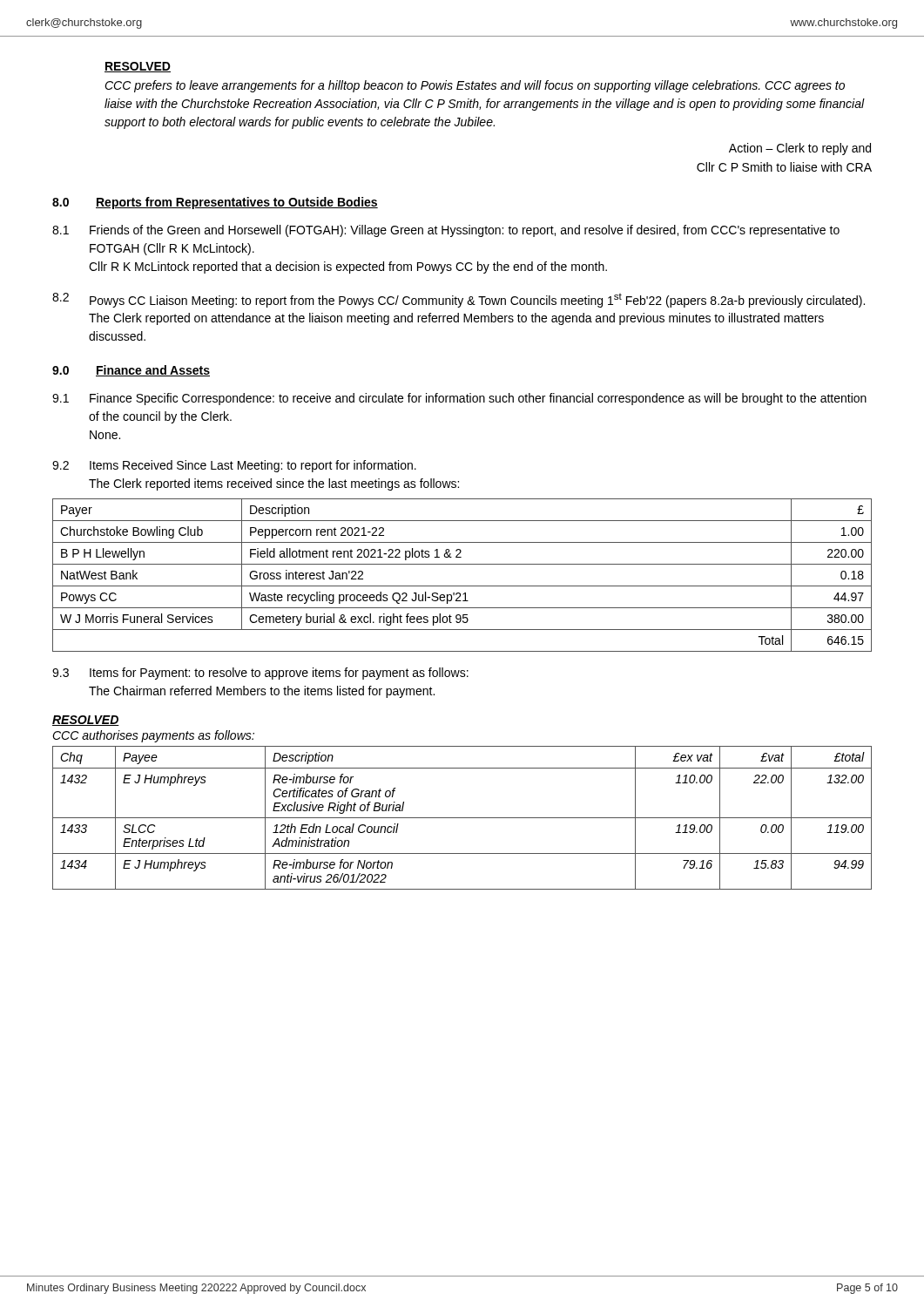Point to the region starting "8.2 Powys CC Liaison Meeting: to"
924x1307 pixels.
pos(462,317)
